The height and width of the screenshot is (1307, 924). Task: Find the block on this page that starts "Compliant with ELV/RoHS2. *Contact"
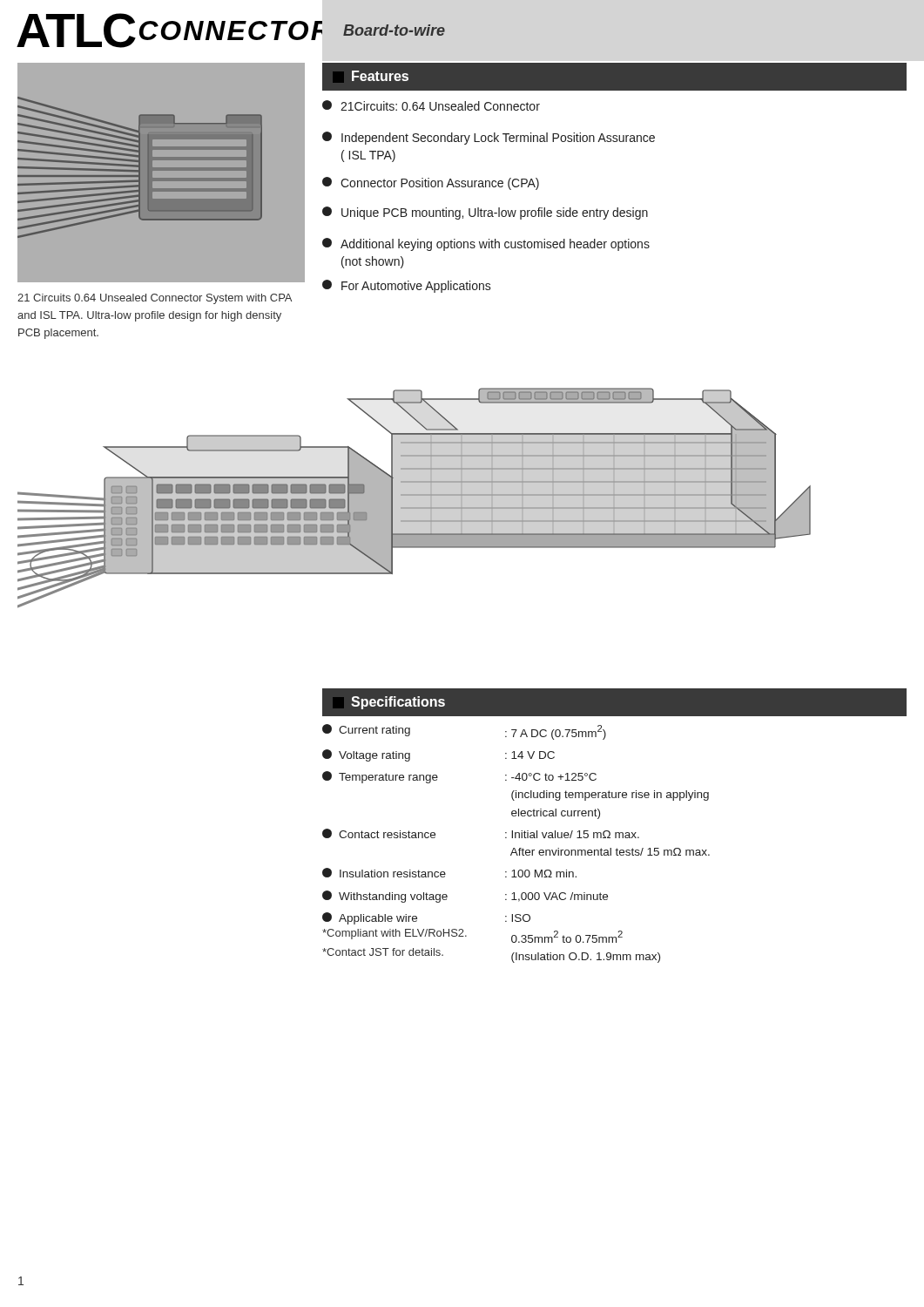(395, 942)
